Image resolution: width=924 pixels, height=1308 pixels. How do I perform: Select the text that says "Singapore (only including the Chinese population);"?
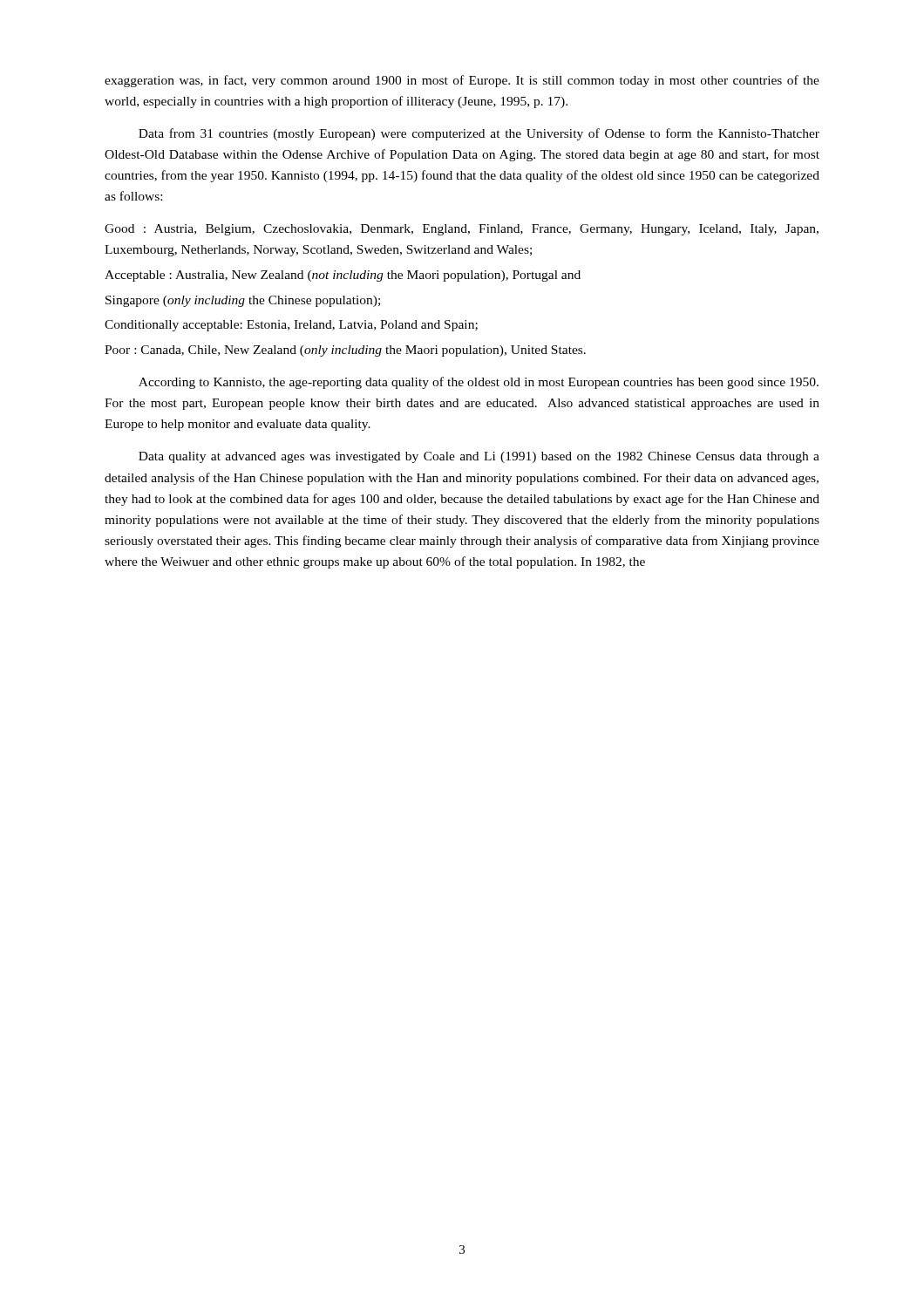(243, 301)
